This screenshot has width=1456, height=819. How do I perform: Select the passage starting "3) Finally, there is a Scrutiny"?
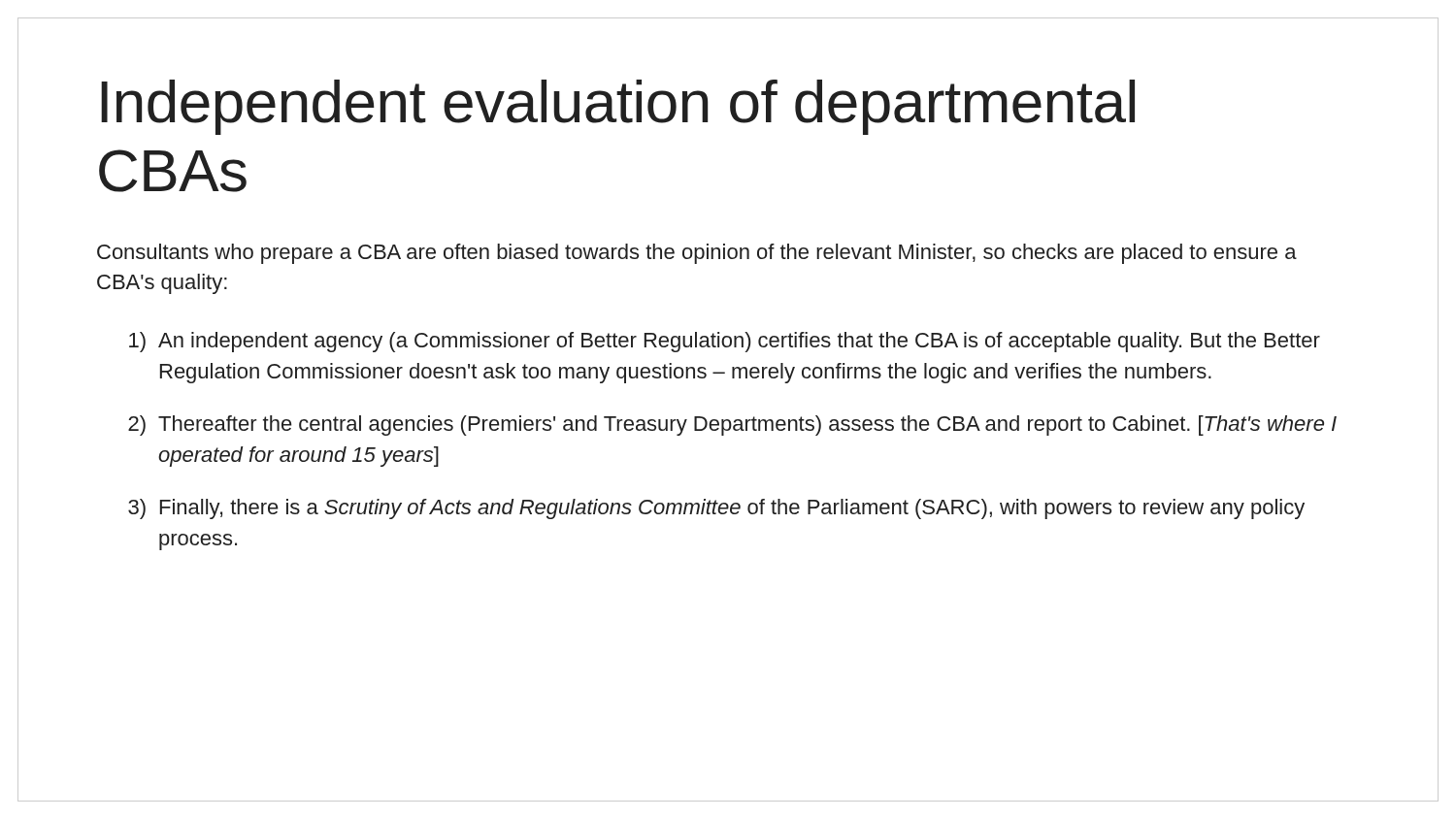click(x=728, y=523)
